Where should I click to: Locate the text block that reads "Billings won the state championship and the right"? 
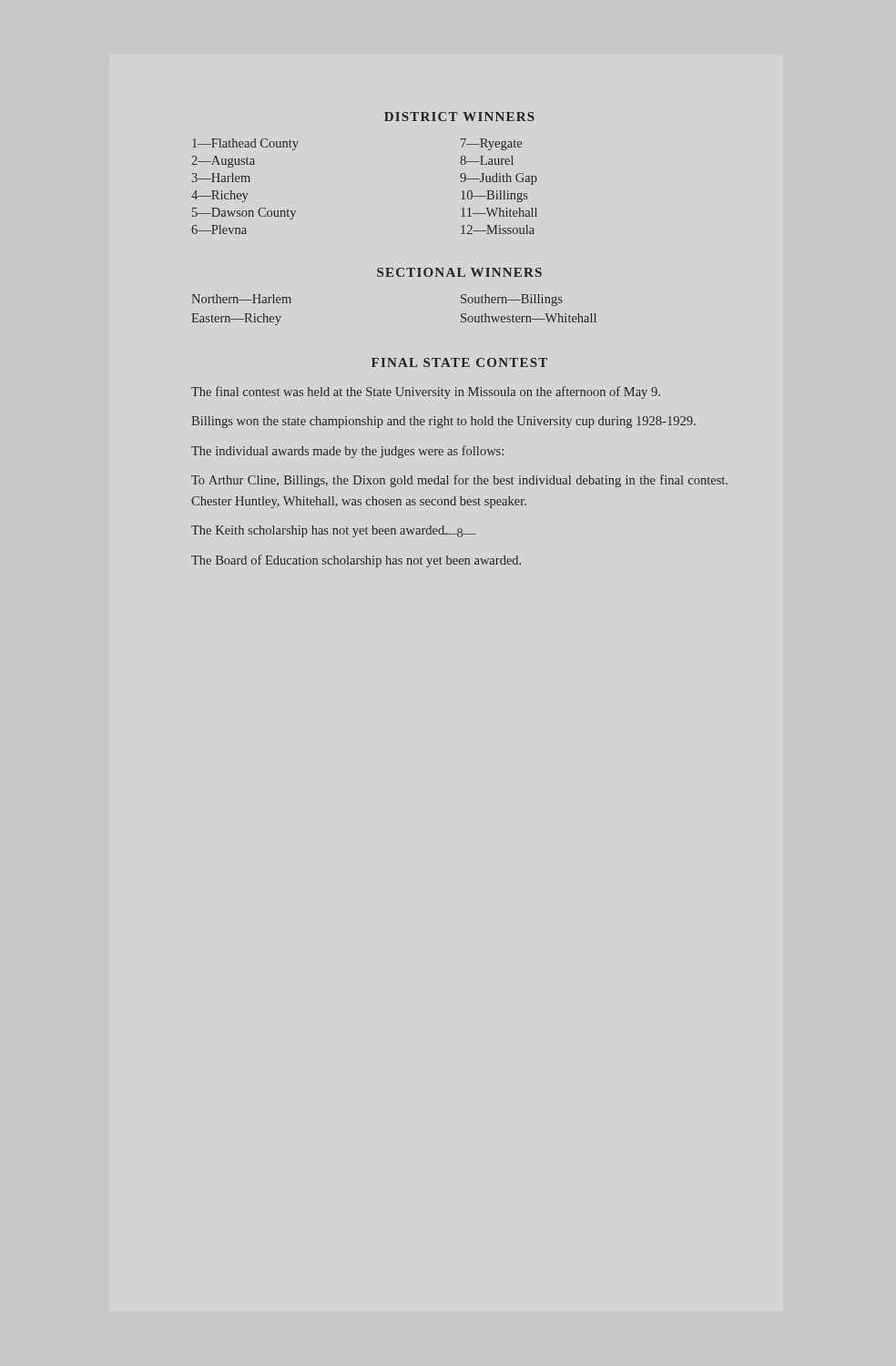pos(444,421)
